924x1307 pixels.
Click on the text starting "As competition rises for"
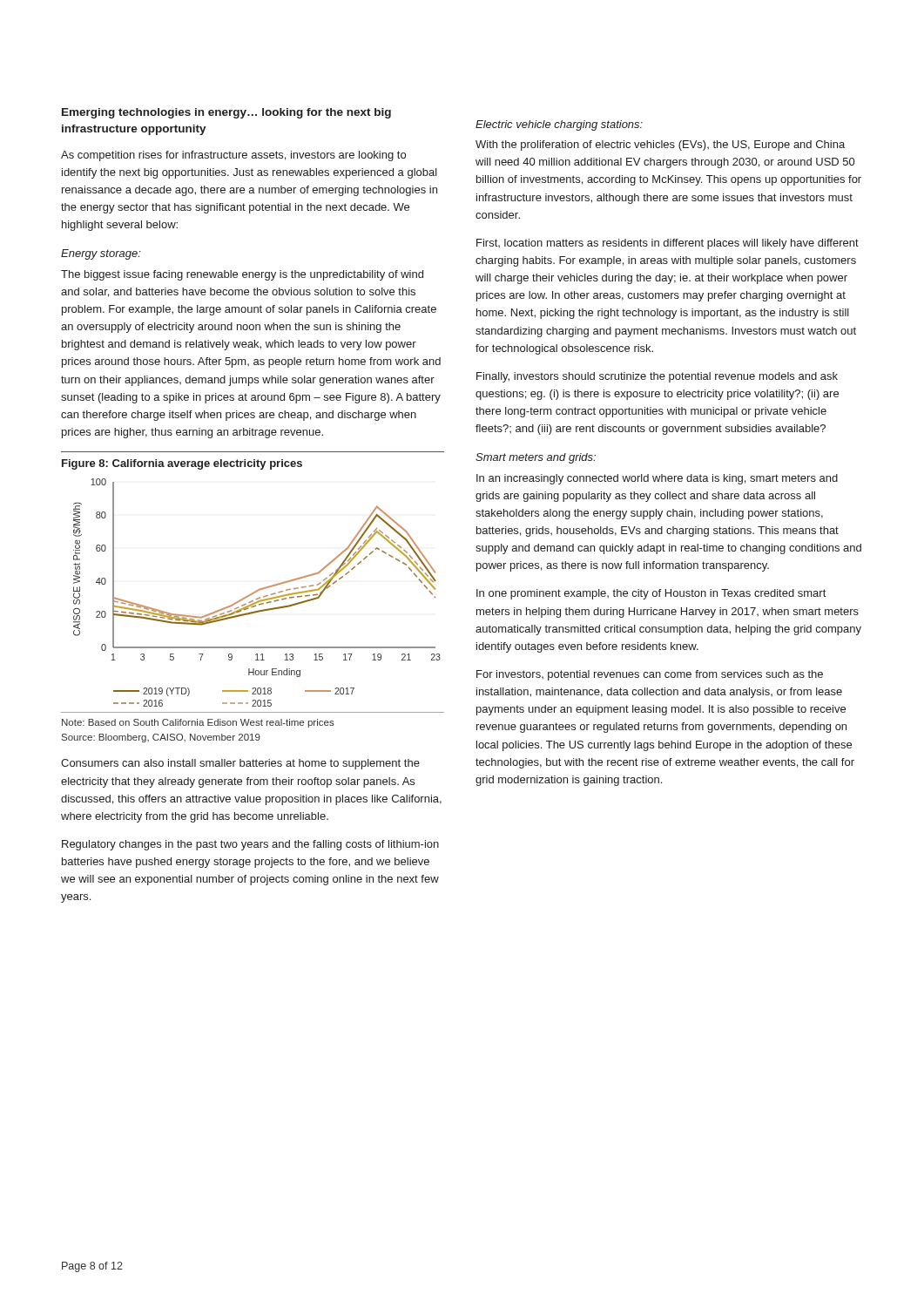[x=249, y=190]
